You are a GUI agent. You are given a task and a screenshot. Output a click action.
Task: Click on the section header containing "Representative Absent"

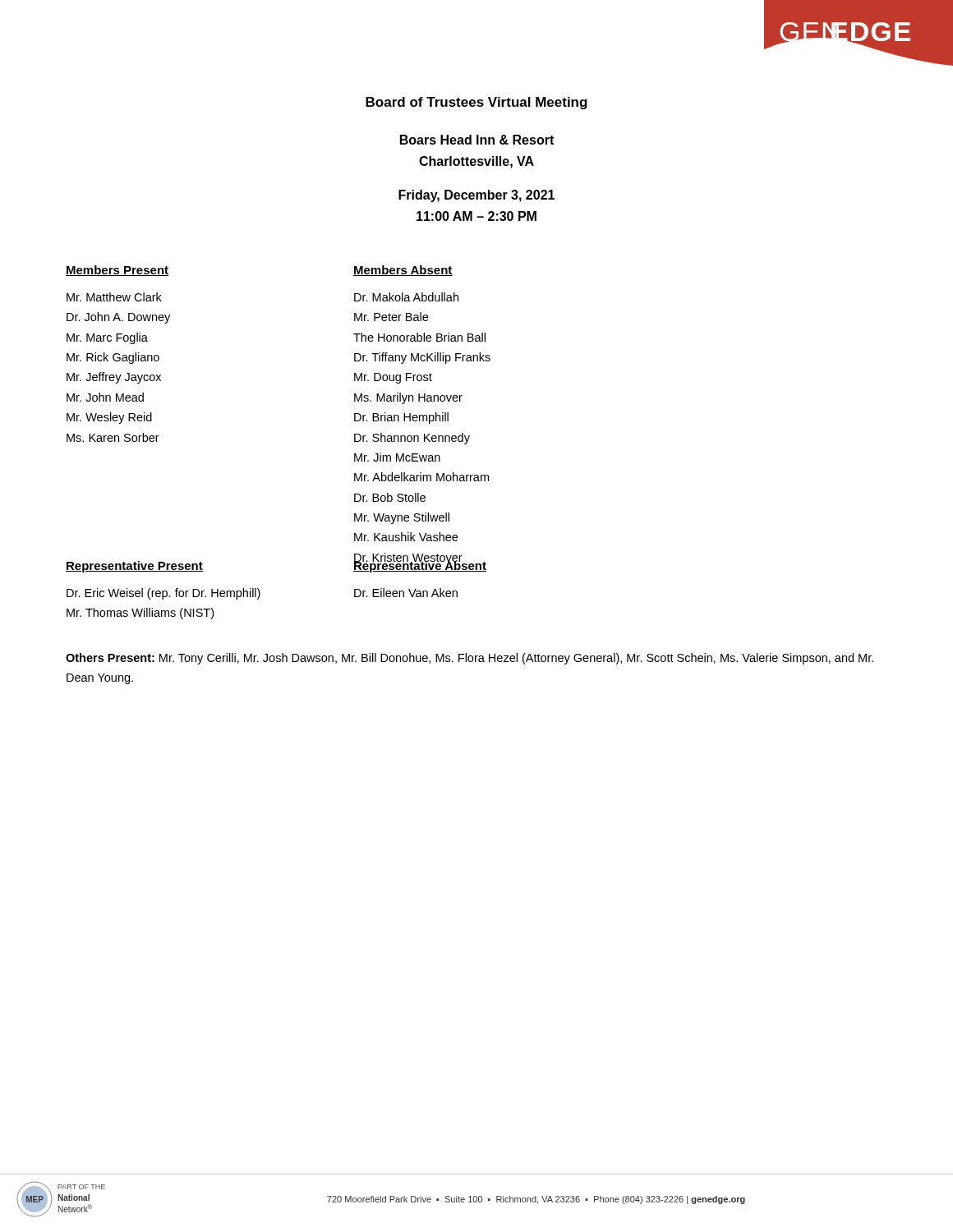[x=420, y=565]
